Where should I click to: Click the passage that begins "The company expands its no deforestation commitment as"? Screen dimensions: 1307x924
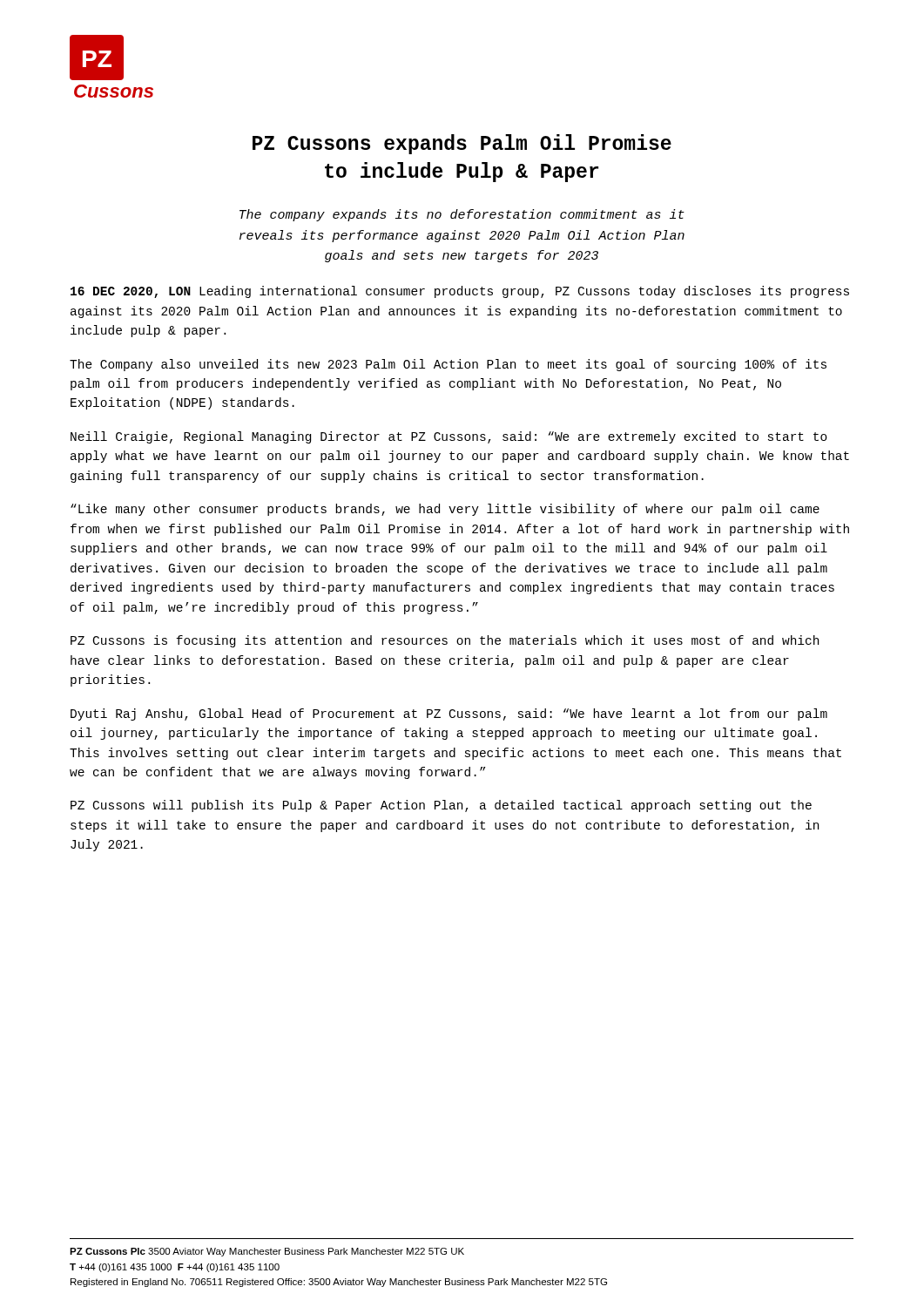(462, 236)
